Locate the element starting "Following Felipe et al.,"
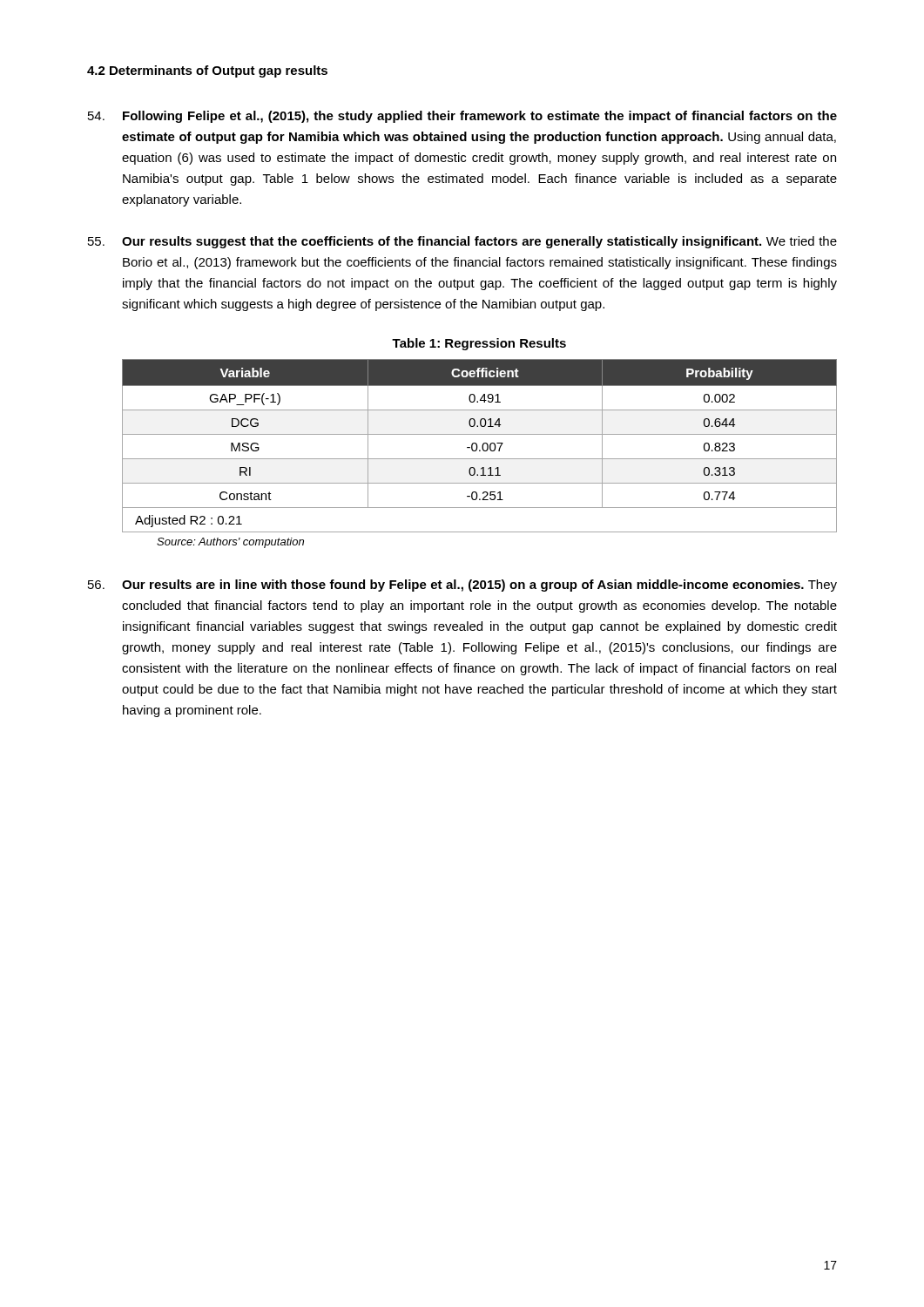Image resolution: width=924 pixels, height=1307 pixels. click(x=462, y=158)
